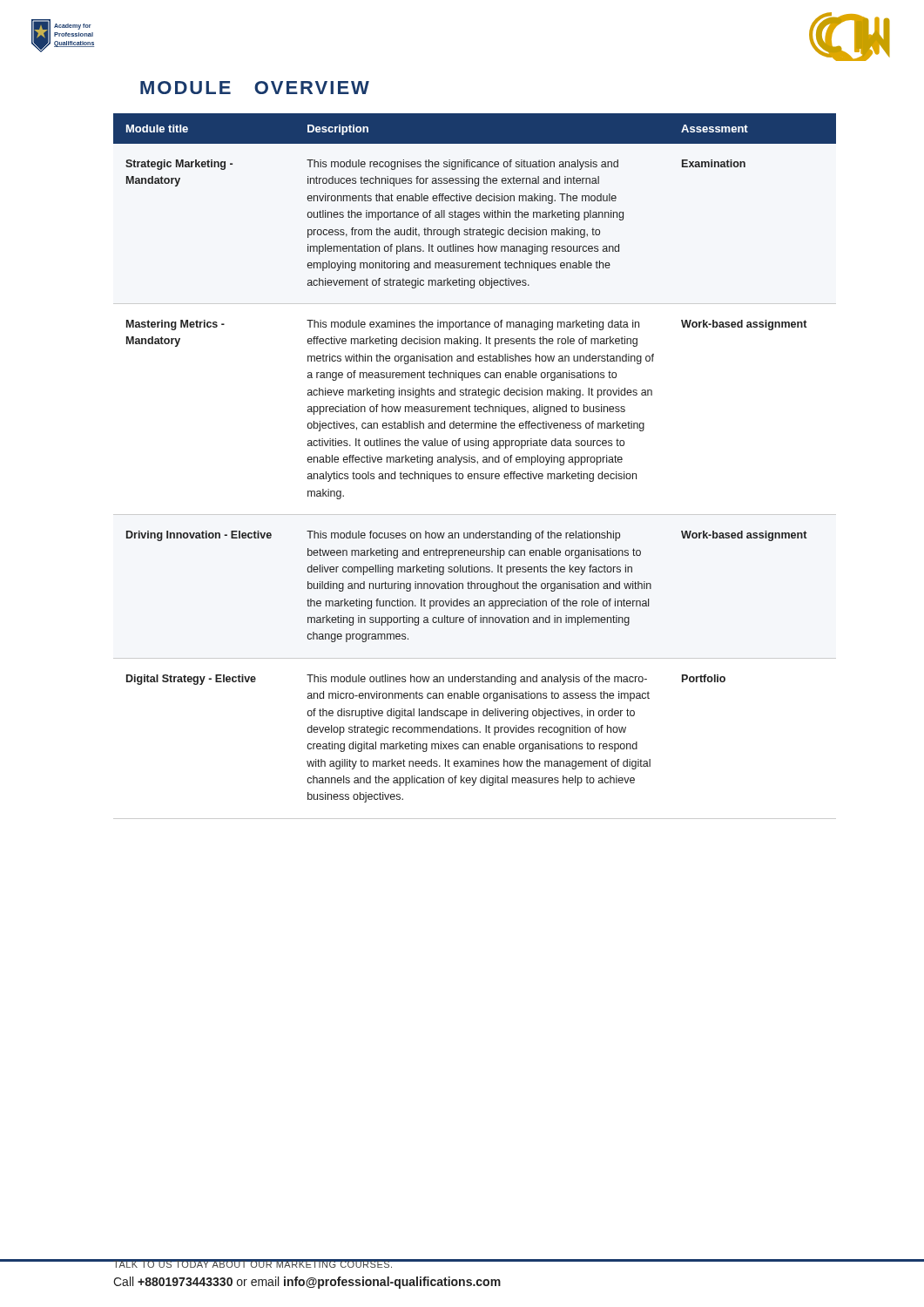Click where it says "MODULE OVERVIEW"

coord(255,88)
